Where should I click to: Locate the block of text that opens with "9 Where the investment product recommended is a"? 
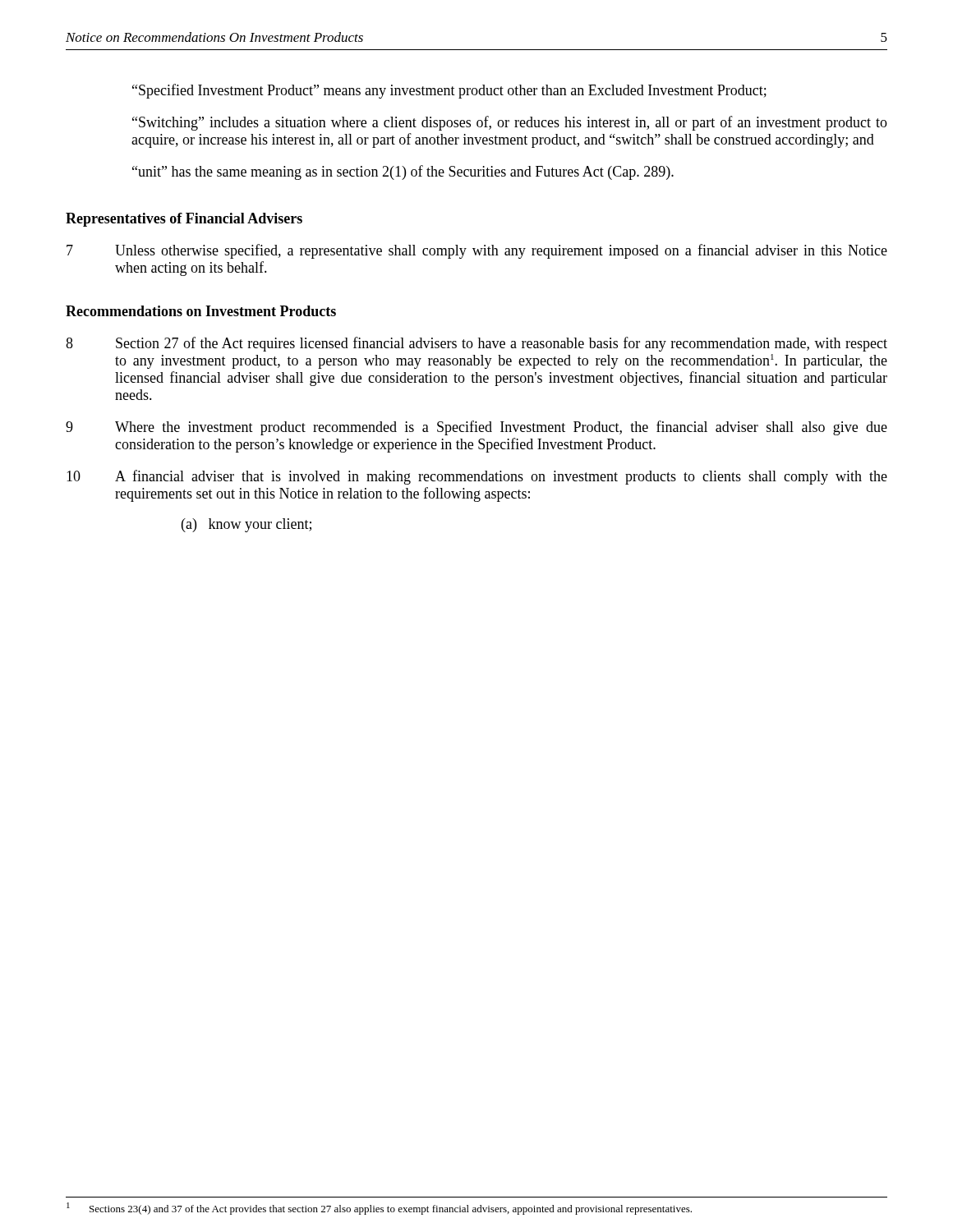click(x=476, y=436)
